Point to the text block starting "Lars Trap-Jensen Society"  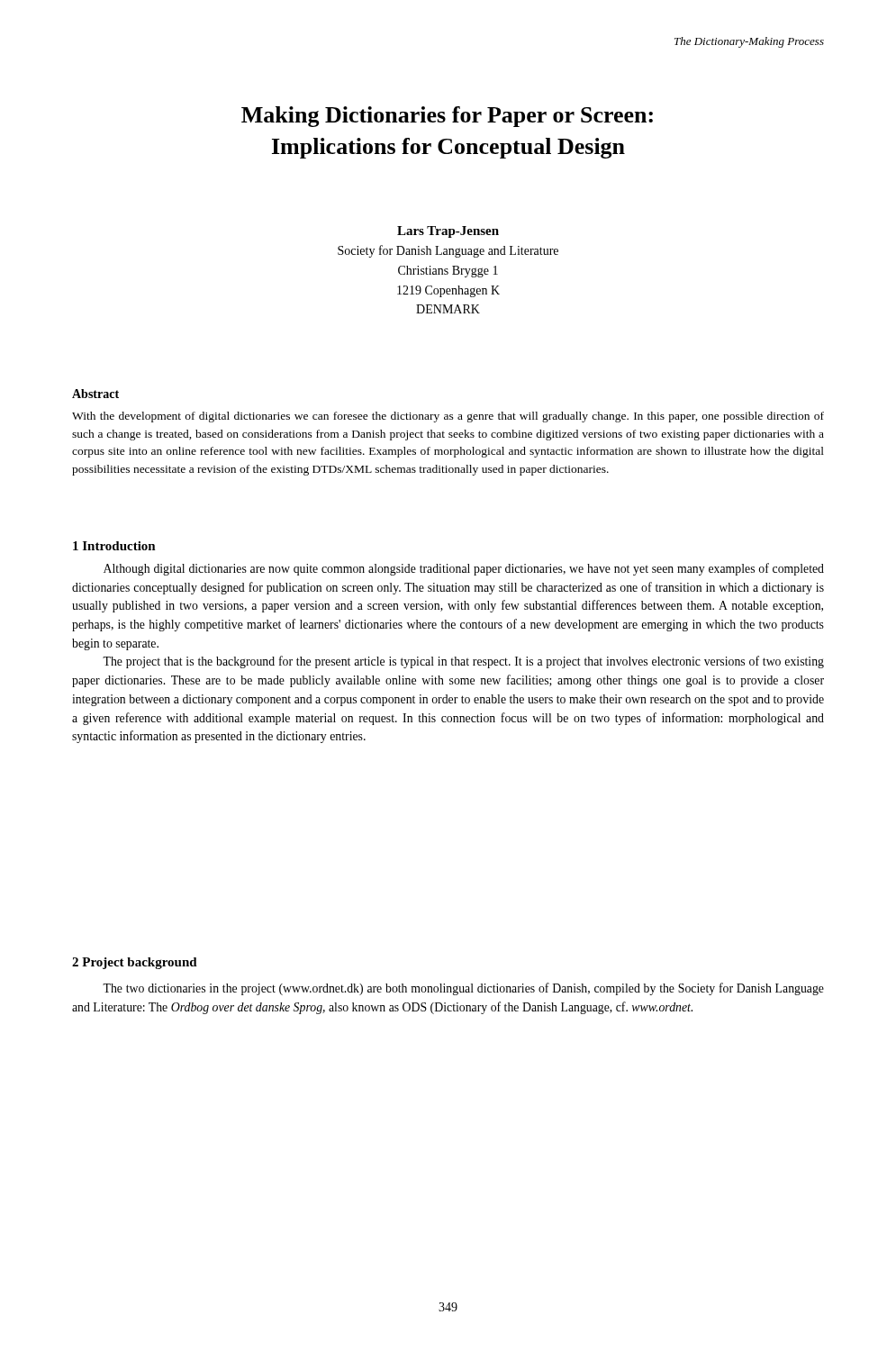click(448, 270)
